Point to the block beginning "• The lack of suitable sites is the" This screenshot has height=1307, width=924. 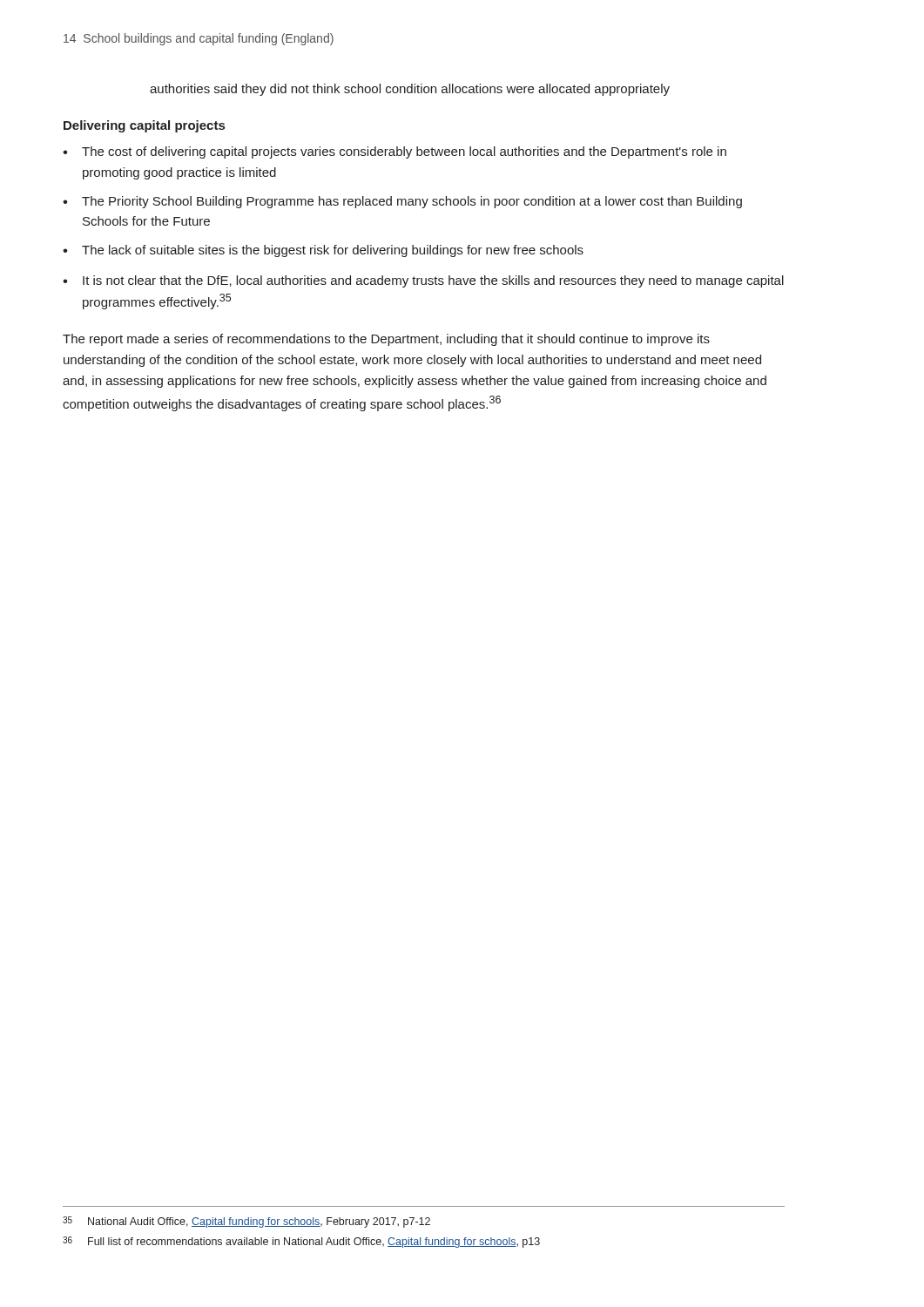[424, 251]
